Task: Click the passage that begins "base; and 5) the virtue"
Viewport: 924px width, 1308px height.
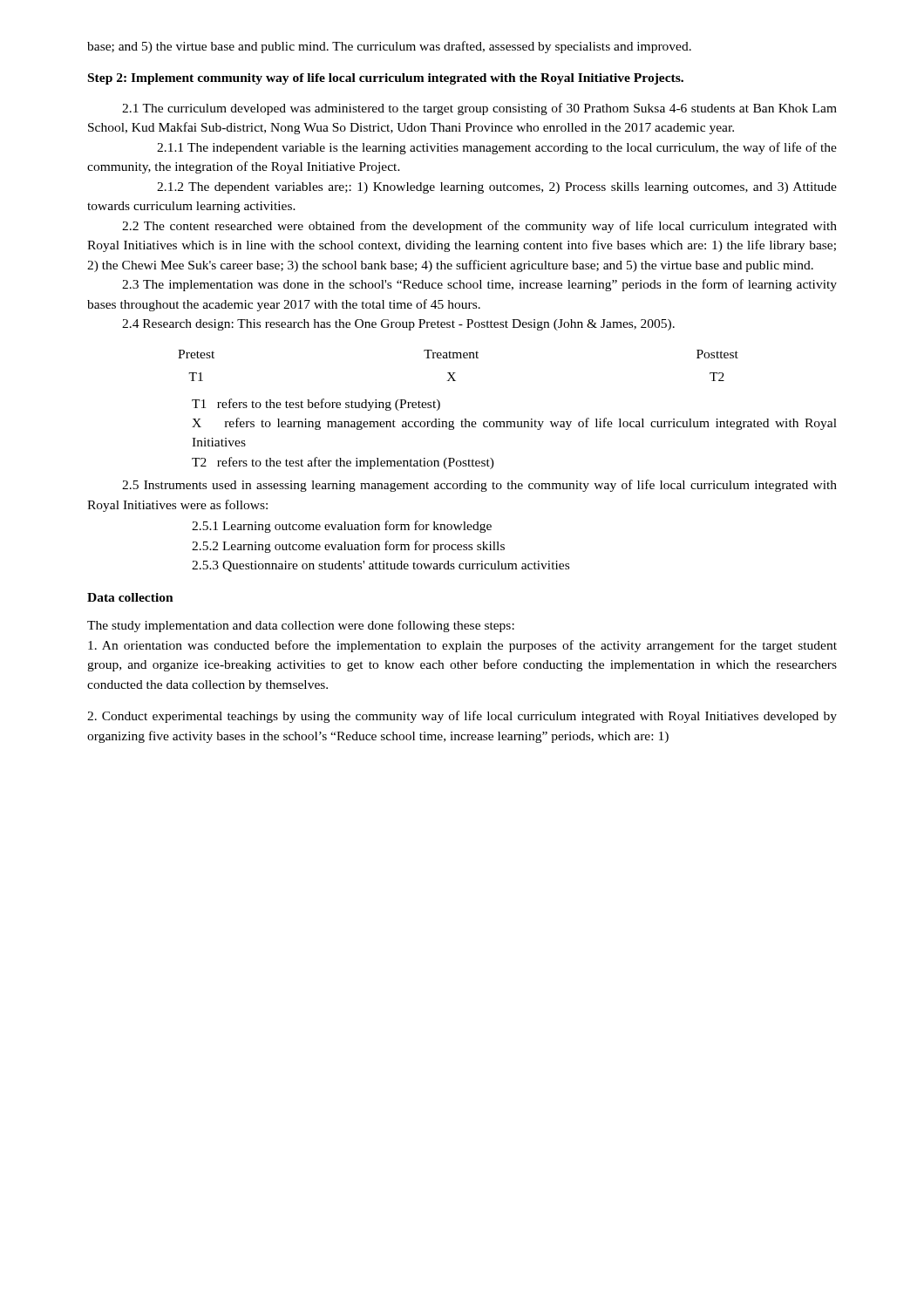Action: click(x=462, y=46)
